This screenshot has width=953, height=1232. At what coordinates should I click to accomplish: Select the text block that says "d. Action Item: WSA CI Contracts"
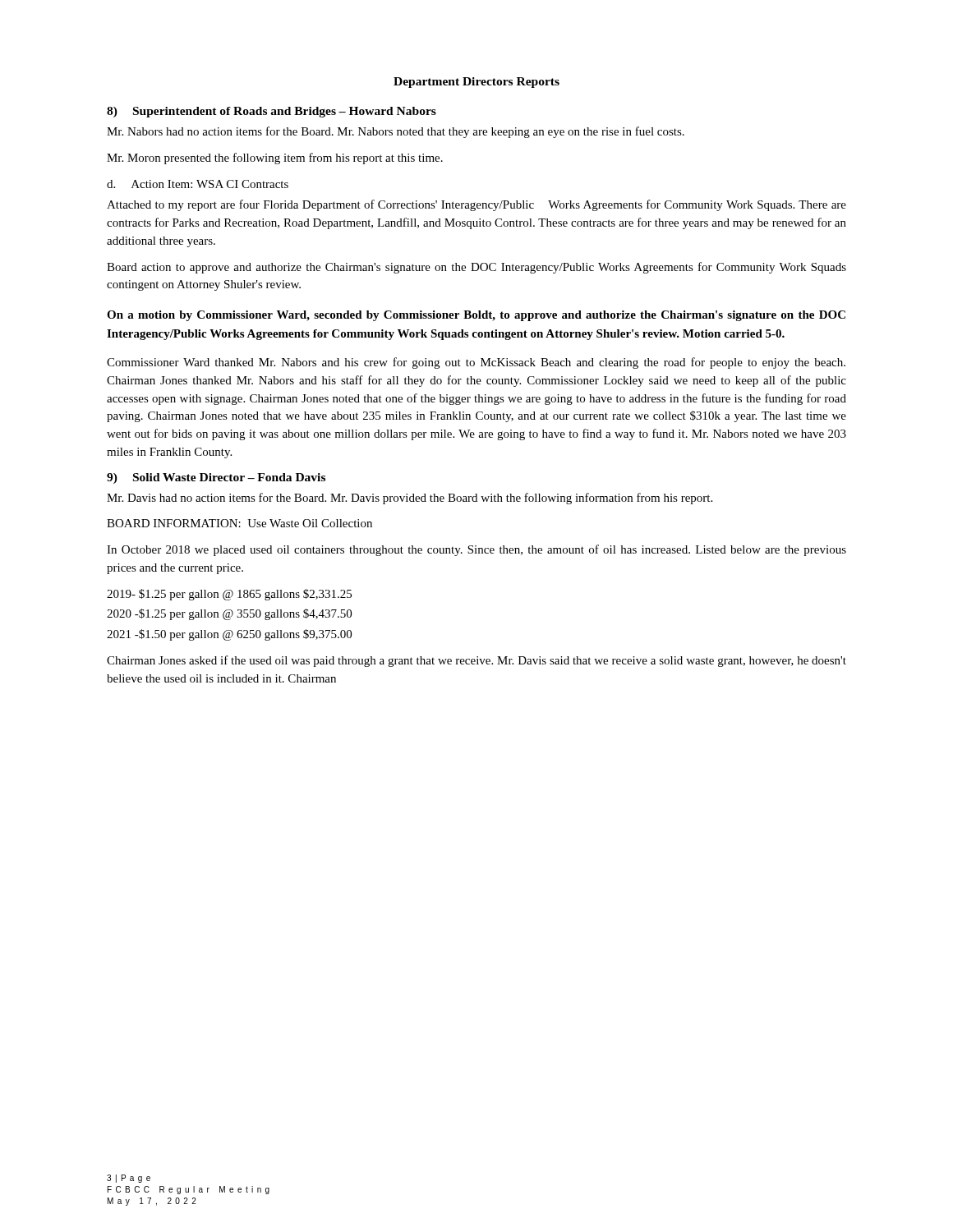pyautogui.click(x=476, y=235)
